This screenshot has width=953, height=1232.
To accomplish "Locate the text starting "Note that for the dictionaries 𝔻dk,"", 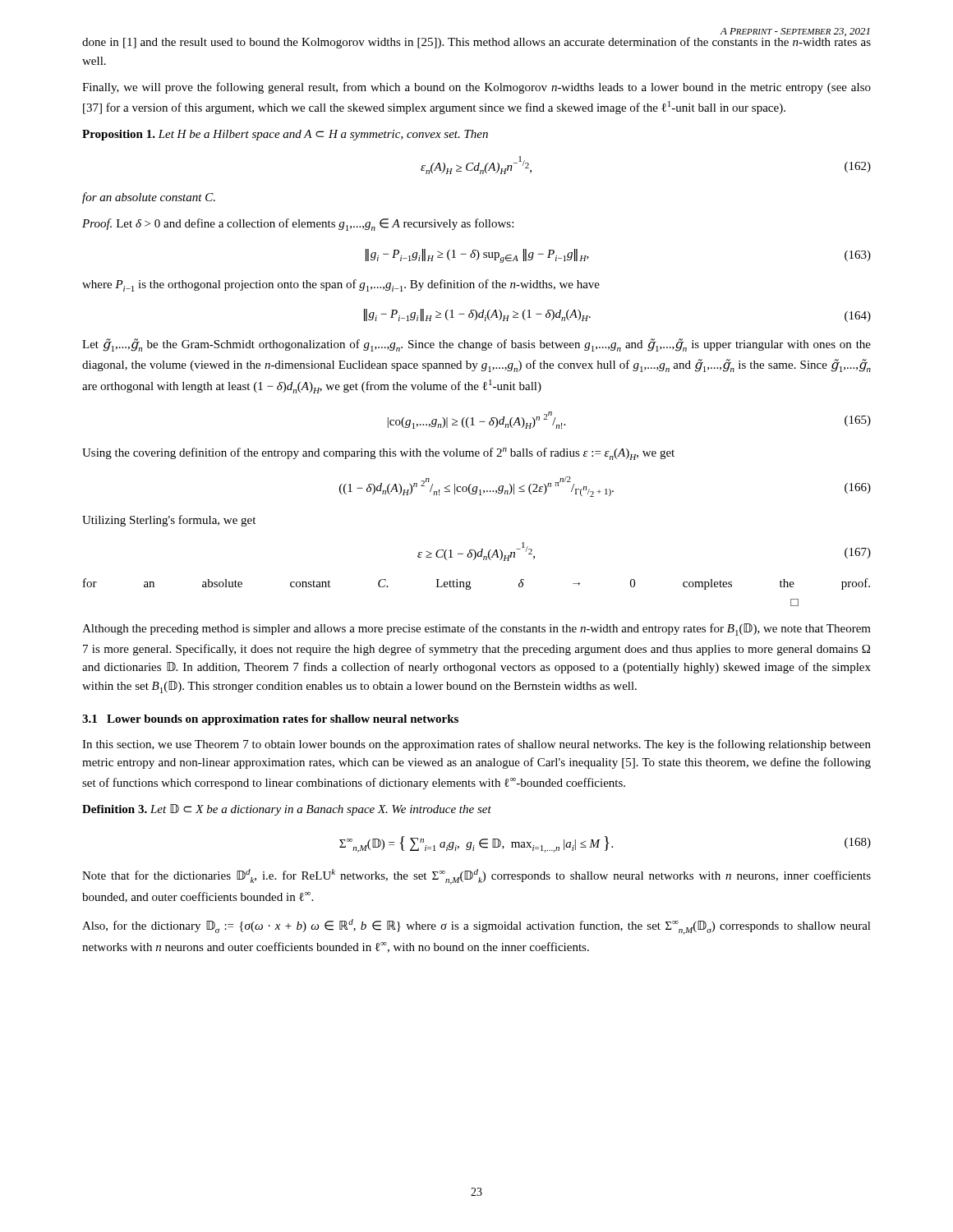I will point(476,885).
